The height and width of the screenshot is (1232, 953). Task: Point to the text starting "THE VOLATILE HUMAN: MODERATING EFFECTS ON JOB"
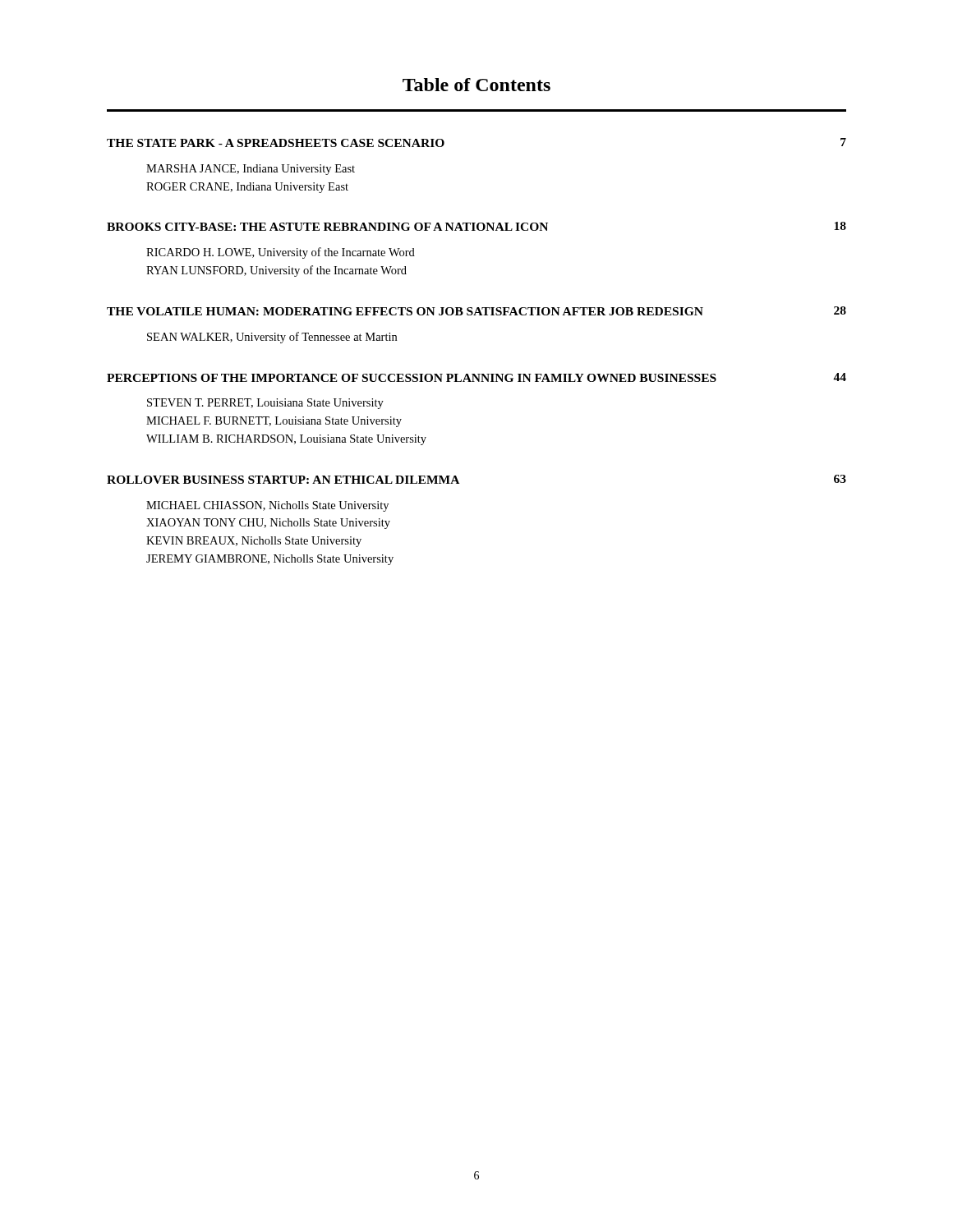pos(476,325)
